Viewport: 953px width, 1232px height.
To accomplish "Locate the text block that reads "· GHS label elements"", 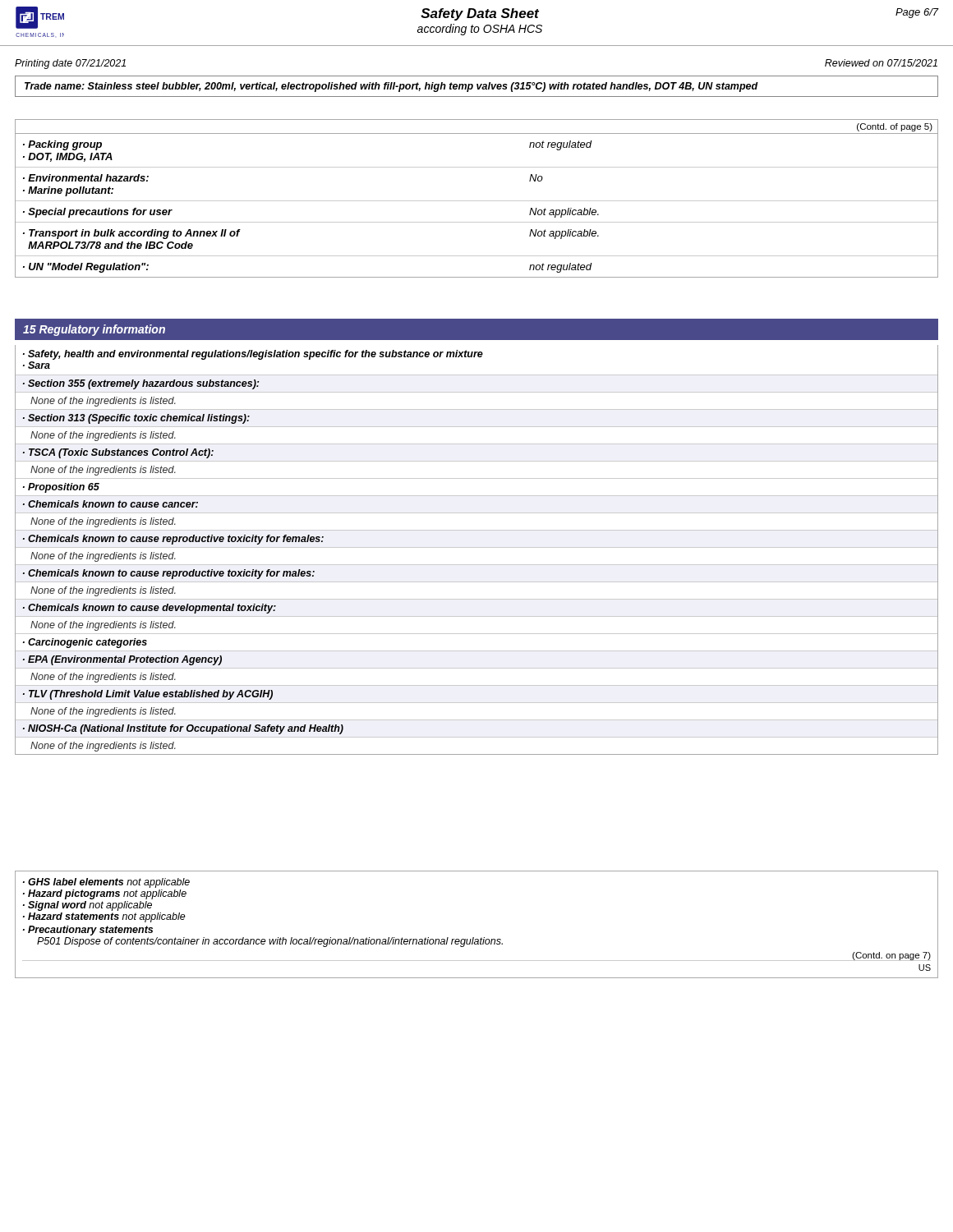I will [x=106, y=883].
